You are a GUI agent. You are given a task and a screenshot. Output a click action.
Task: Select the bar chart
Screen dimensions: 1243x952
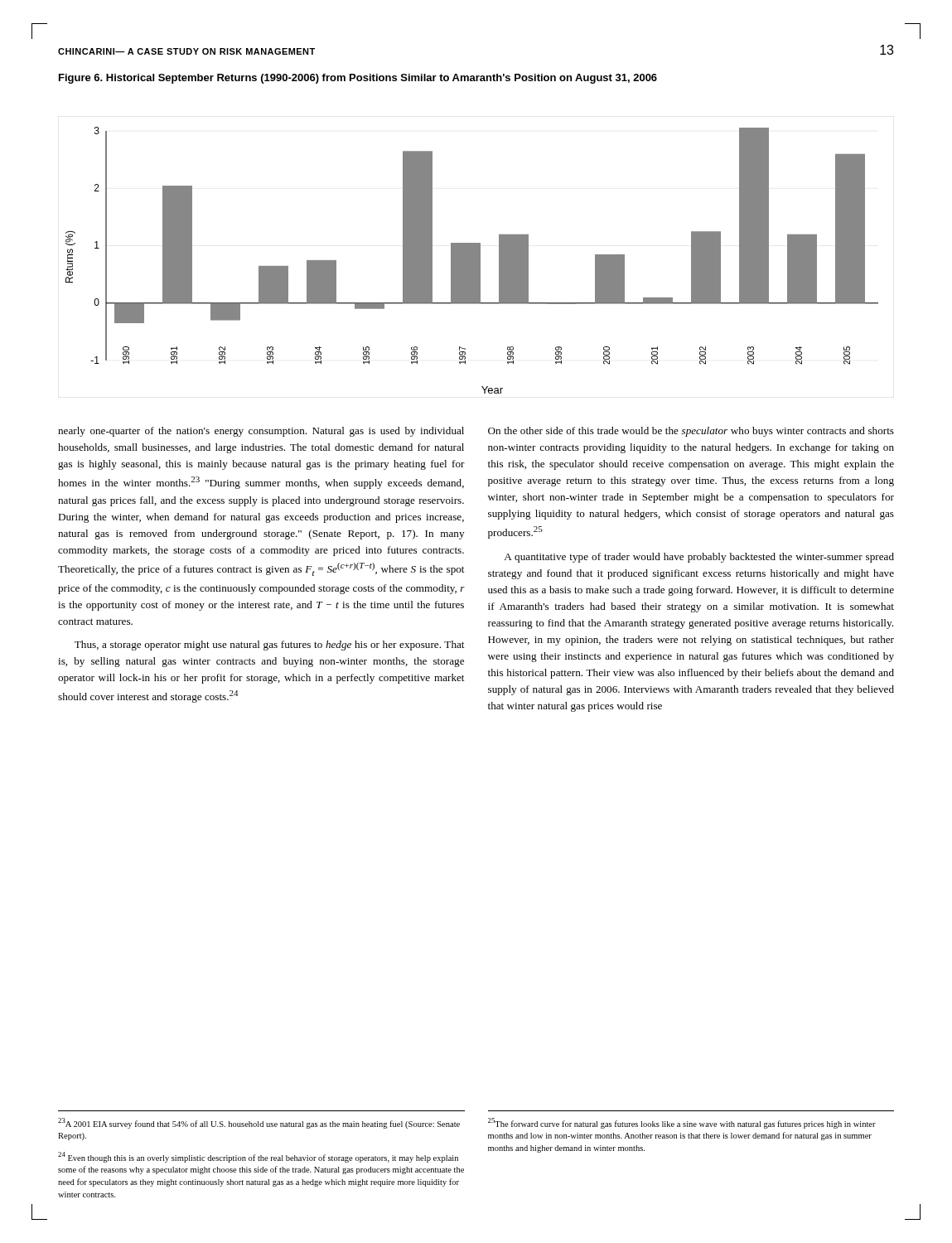(476, 257)
